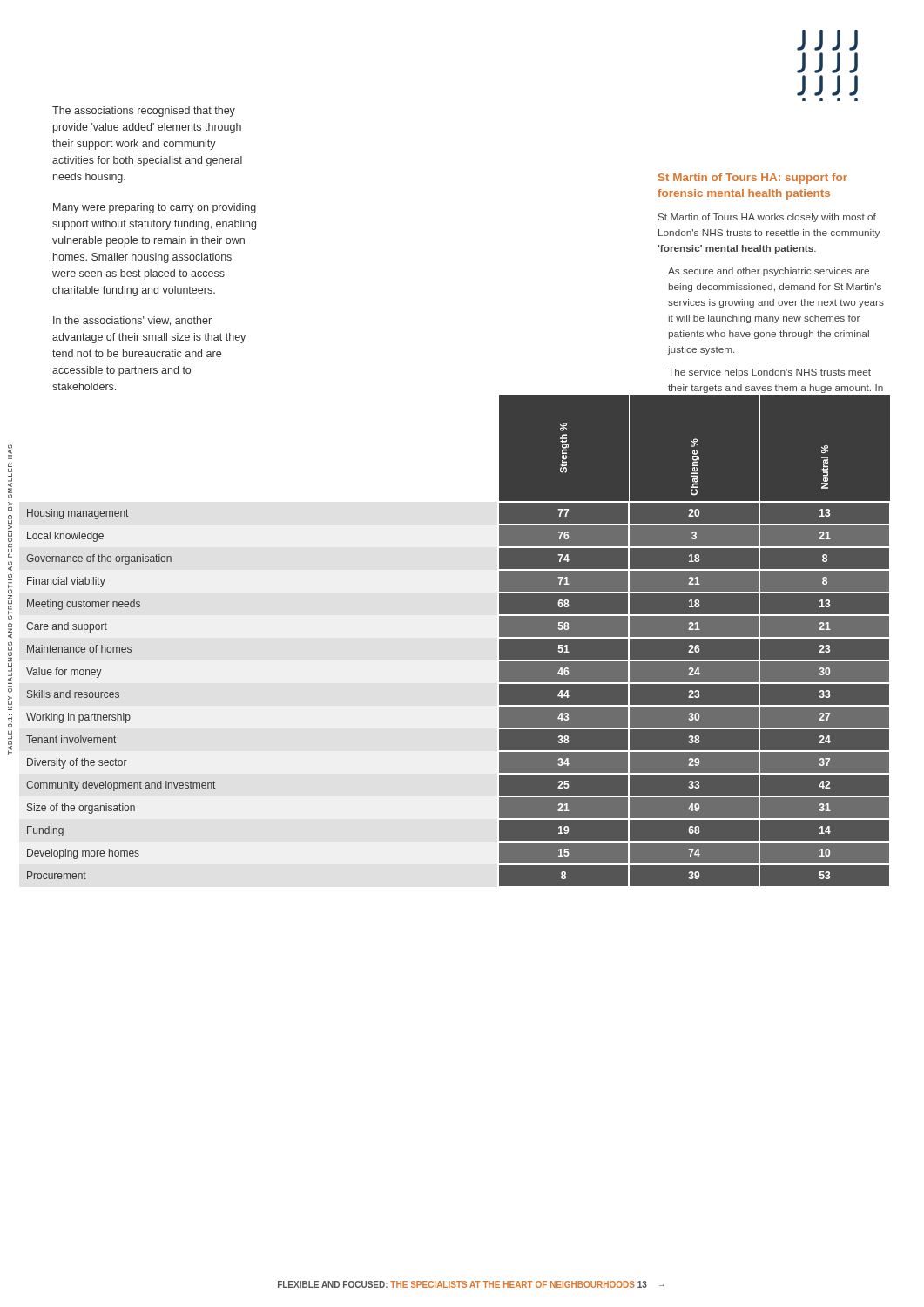This screenshot has height=1307, width=924.
Task: Click on the text block that says "In the associations' view, another advantage of their"
Action: 149,354
